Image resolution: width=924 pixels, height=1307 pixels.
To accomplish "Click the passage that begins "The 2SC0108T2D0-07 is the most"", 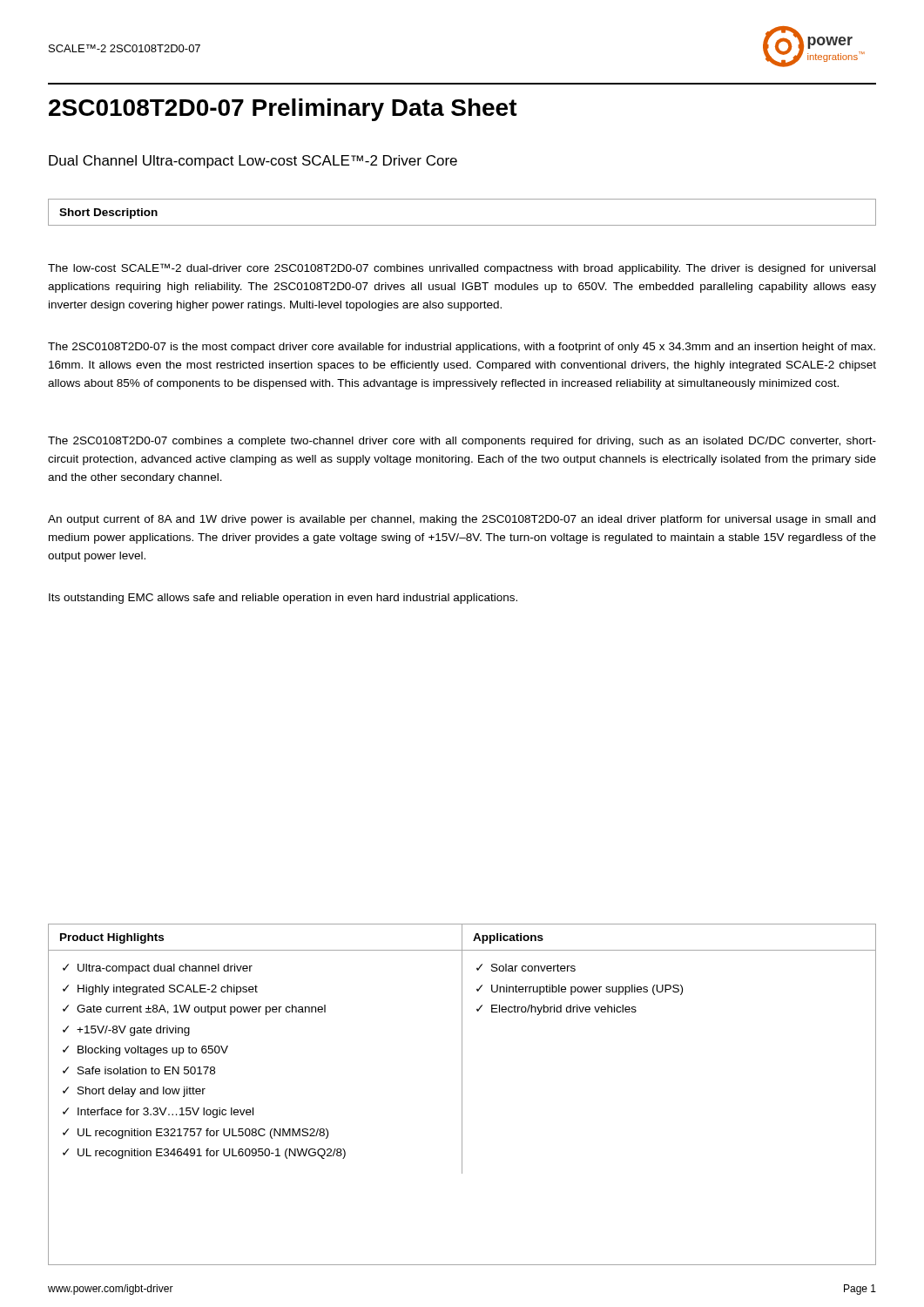I will pyautogui.click(x=462, y=365).
